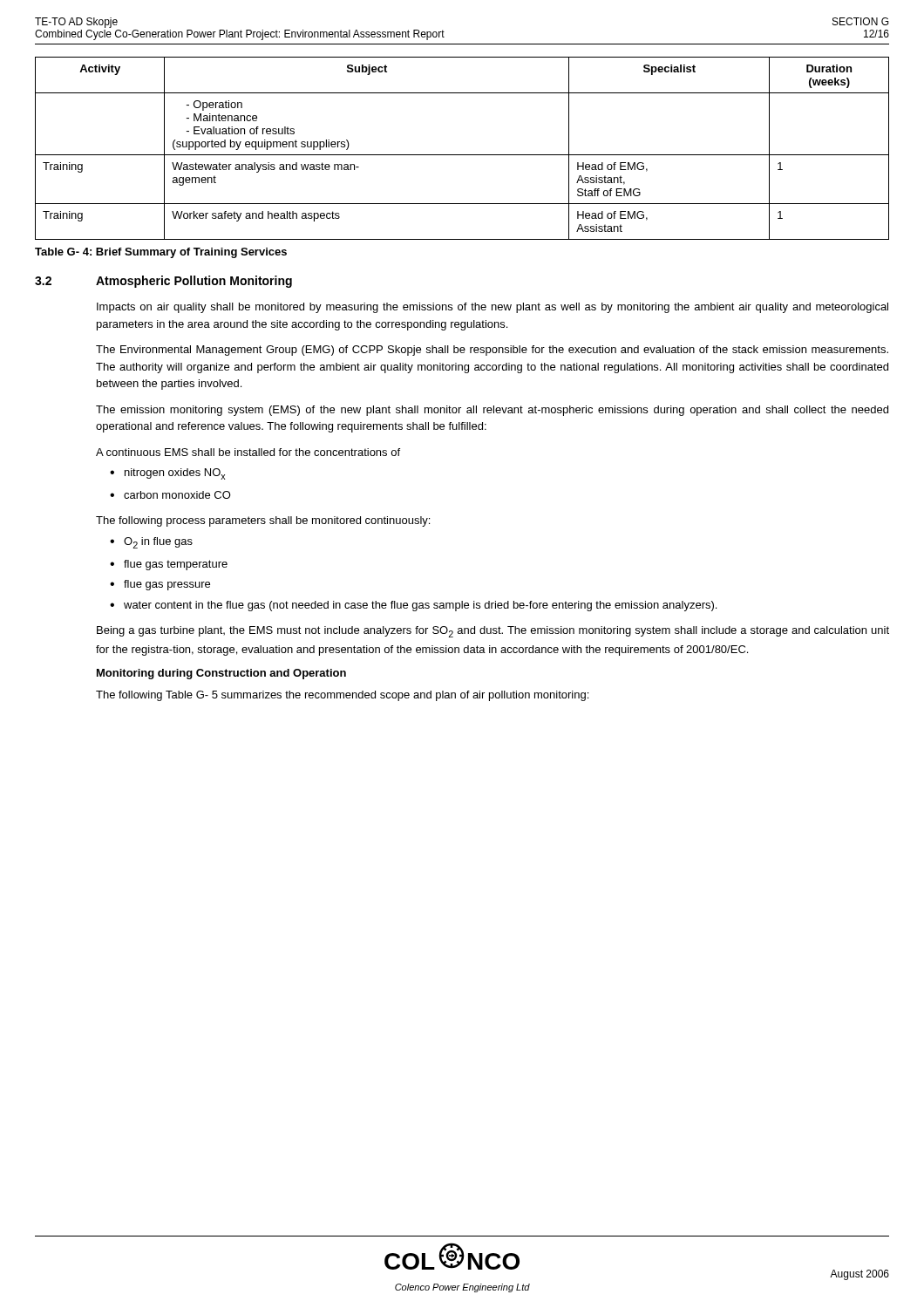Locate the element starting "• flue gas pressure"
Image resolution: width=924 pixels, height=1308 pixels.
(160, 585)
